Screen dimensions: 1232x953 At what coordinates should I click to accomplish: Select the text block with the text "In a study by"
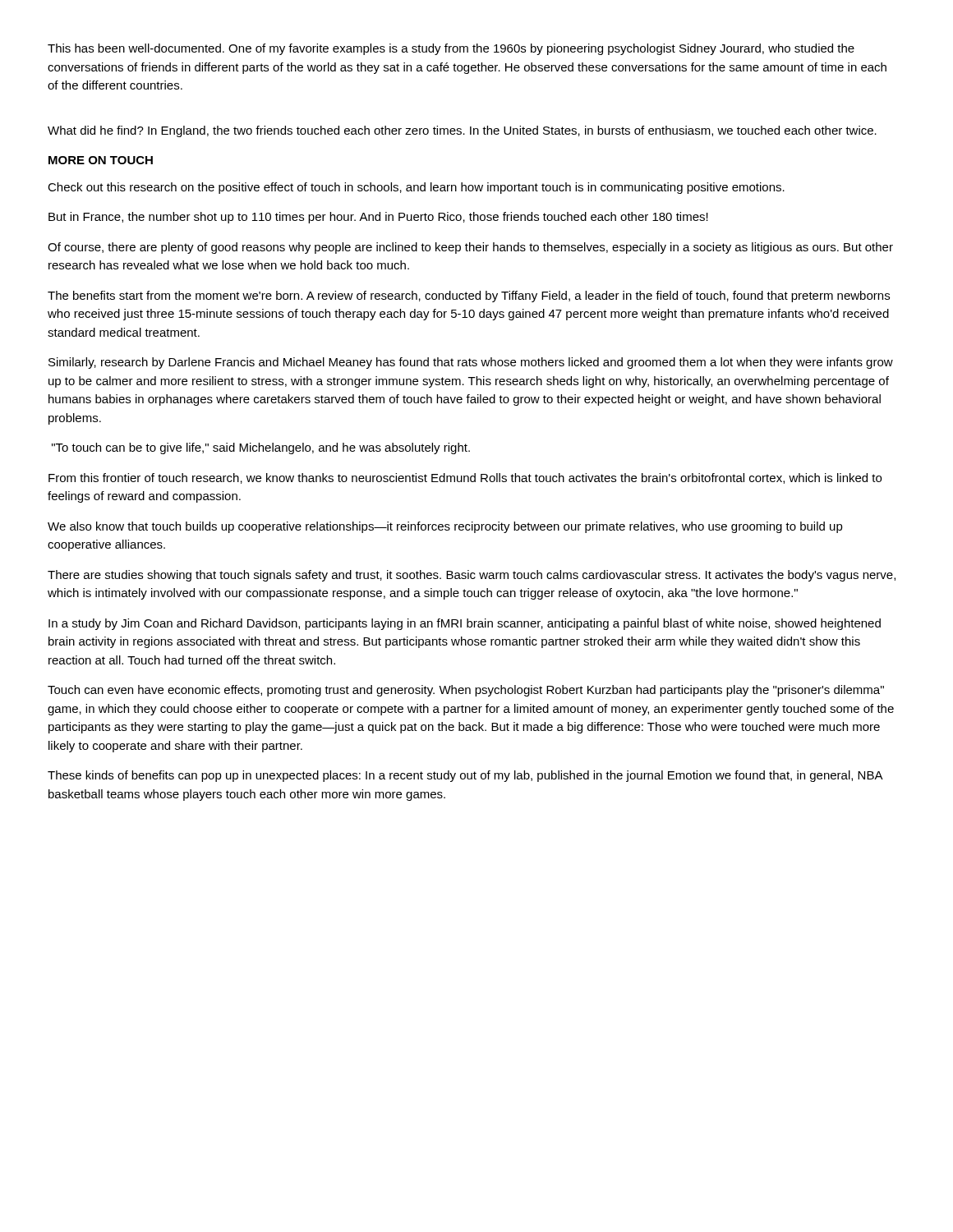click(464, 641)
